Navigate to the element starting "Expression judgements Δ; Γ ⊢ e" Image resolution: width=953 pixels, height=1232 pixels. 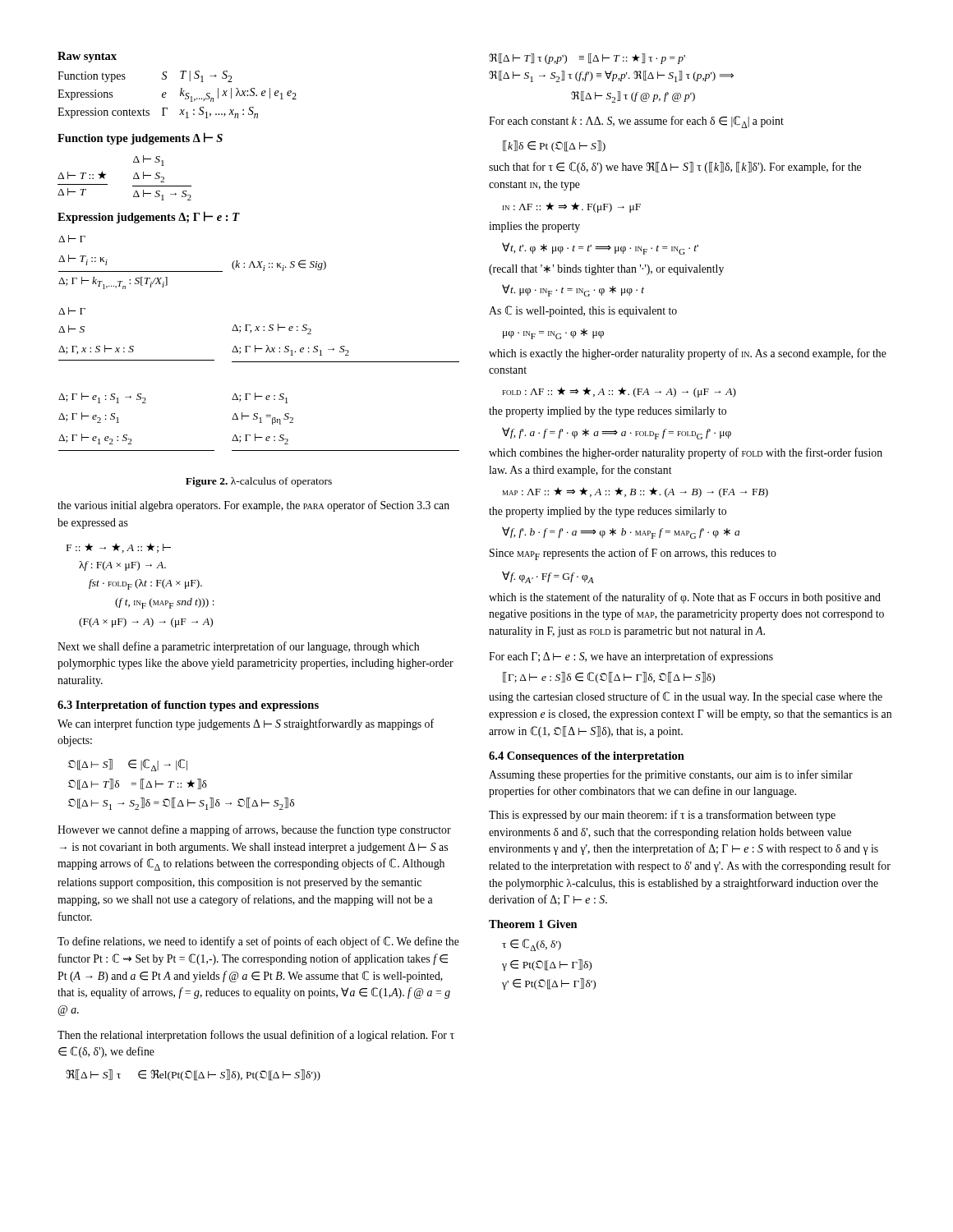tap(148, 217)
